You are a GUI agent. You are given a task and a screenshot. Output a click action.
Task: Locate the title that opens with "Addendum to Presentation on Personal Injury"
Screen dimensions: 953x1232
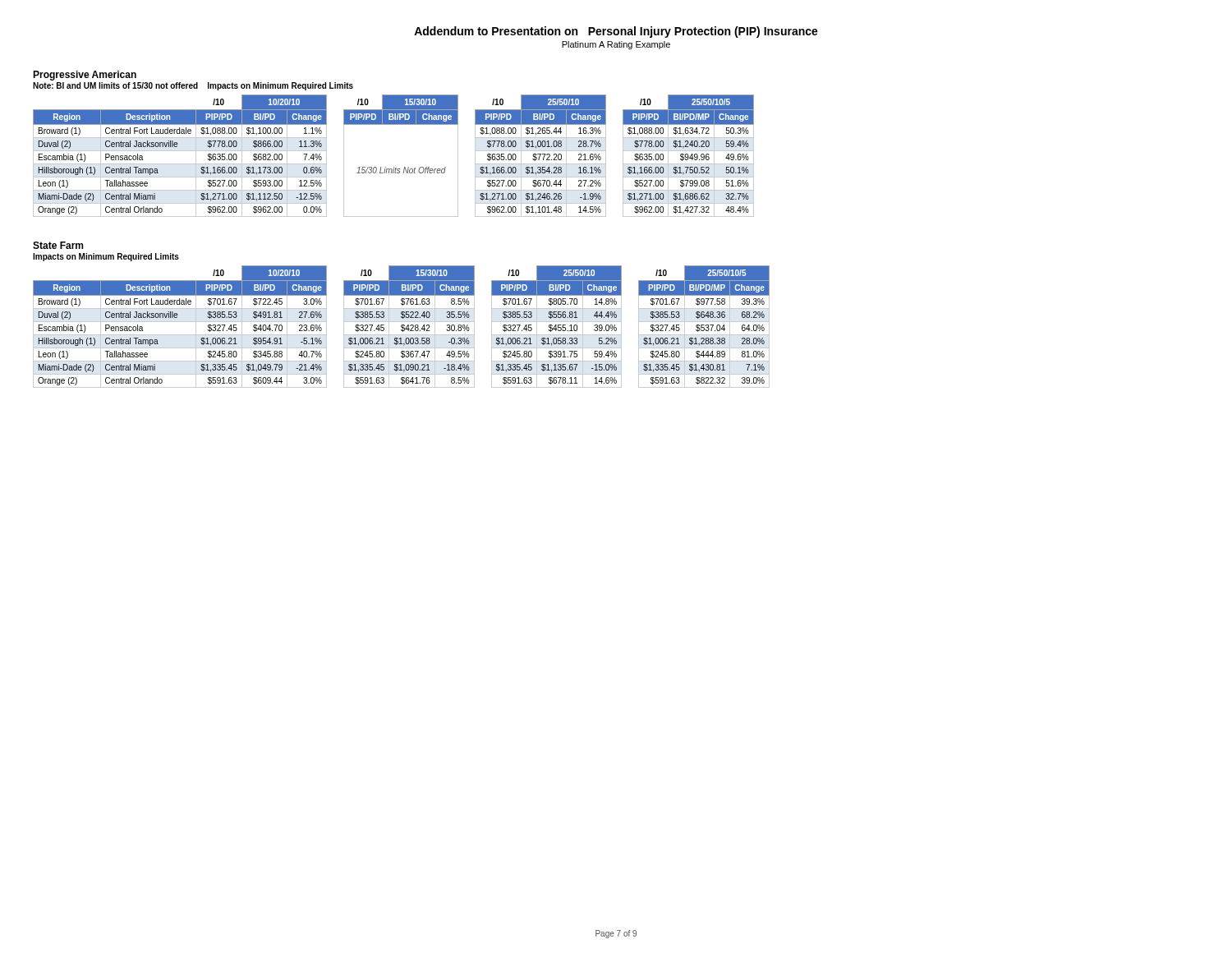pyautogui.click(x=616, y=31)
